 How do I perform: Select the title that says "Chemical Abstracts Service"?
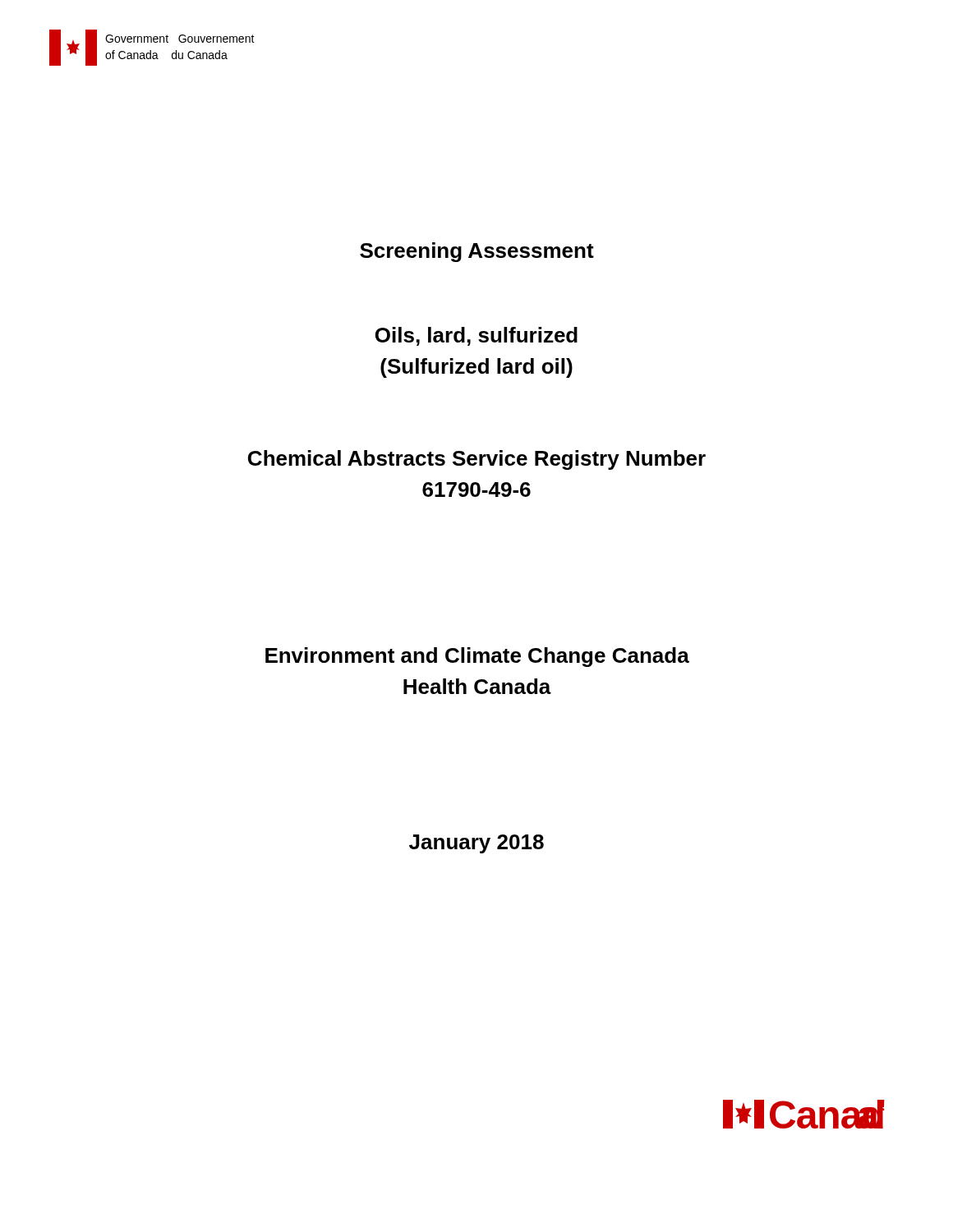pos(476,474)
